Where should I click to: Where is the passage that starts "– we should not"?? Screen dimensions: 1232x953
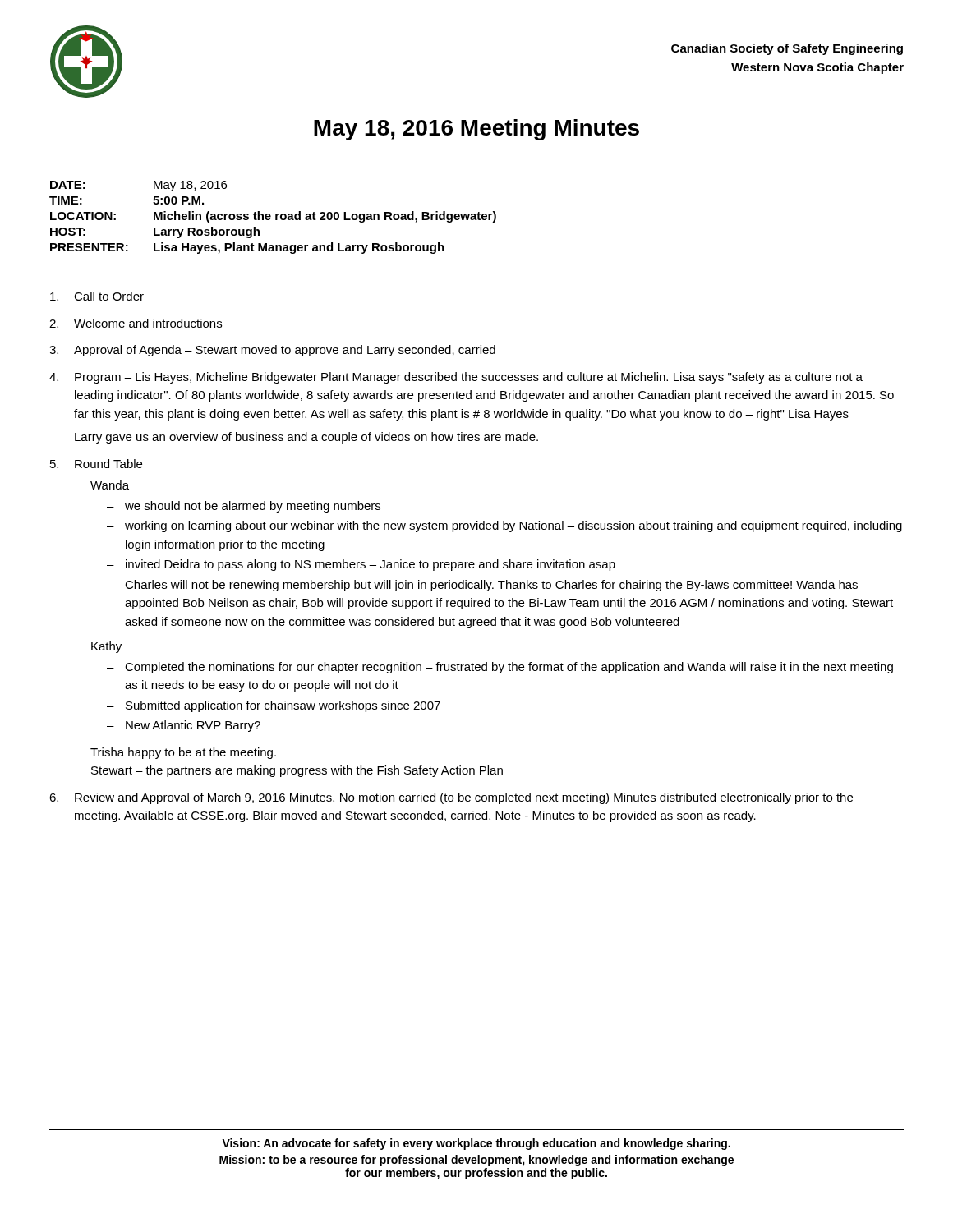[244, 507]
